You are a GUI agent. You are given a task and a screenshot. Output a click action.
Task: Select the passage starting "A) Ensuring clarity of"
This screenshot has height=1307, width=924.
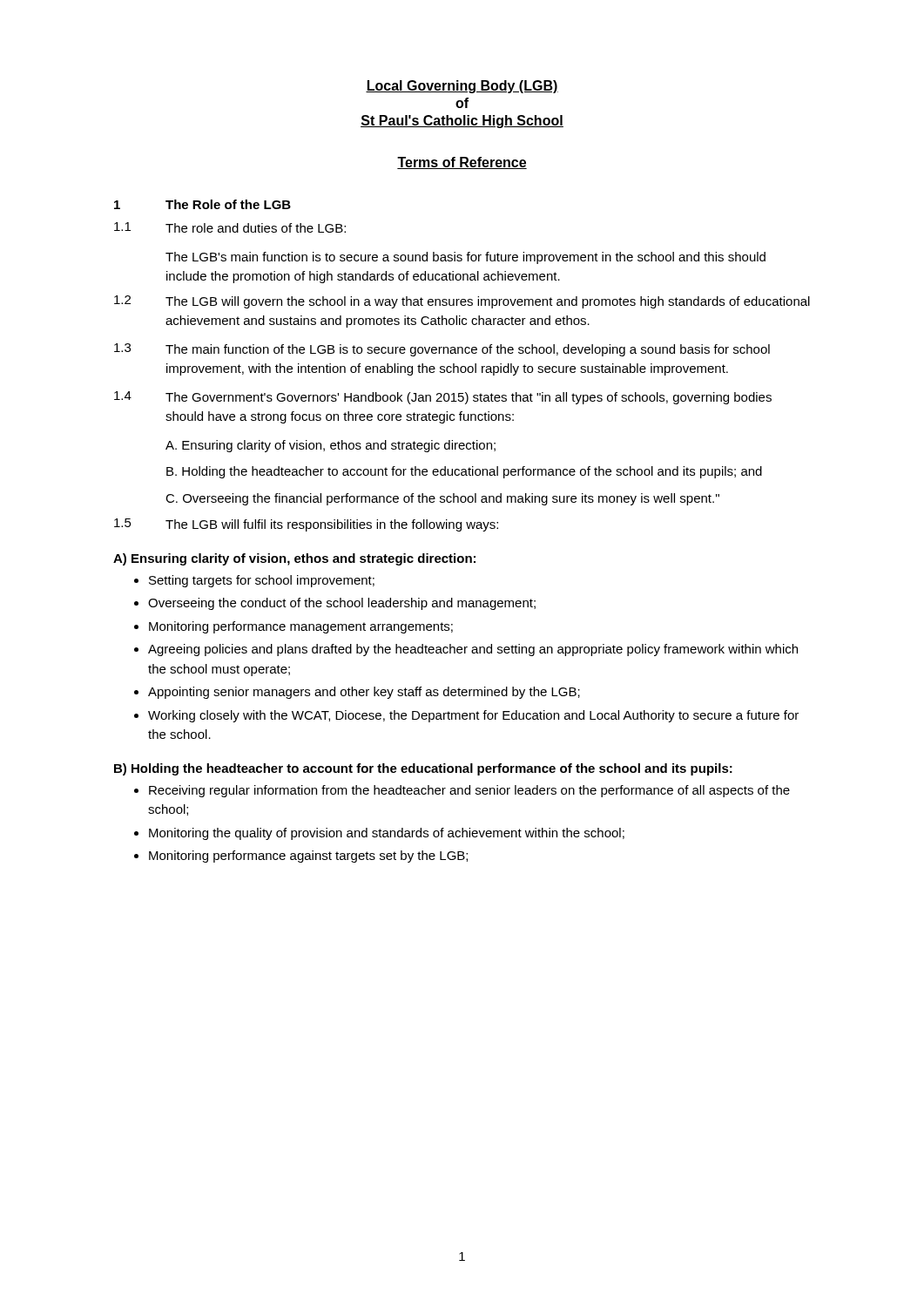pyautogui.click(x=295, y=558)
